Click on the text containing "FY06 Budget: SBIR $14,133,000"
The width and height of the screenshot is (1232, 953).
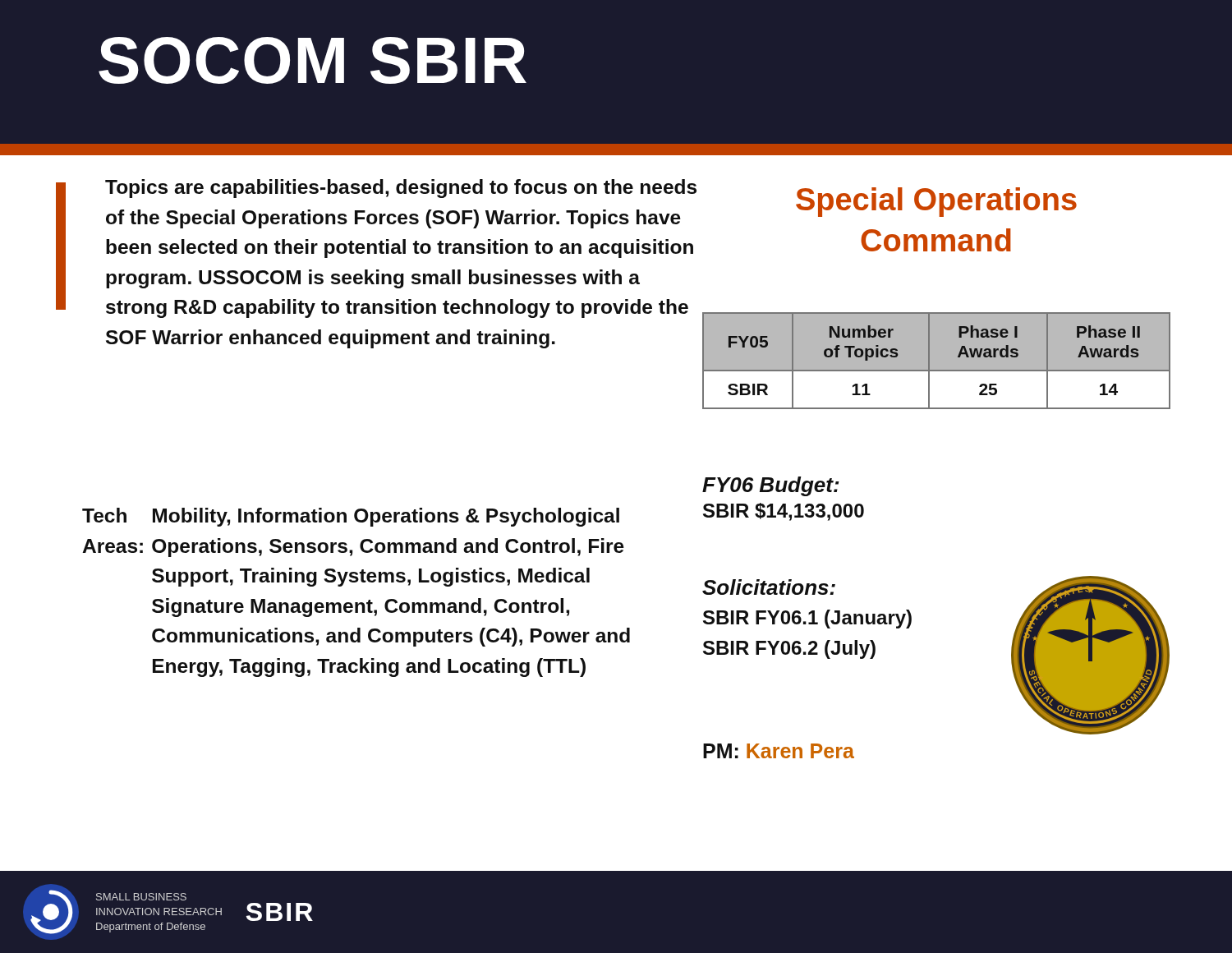click(x=783, y=497)
